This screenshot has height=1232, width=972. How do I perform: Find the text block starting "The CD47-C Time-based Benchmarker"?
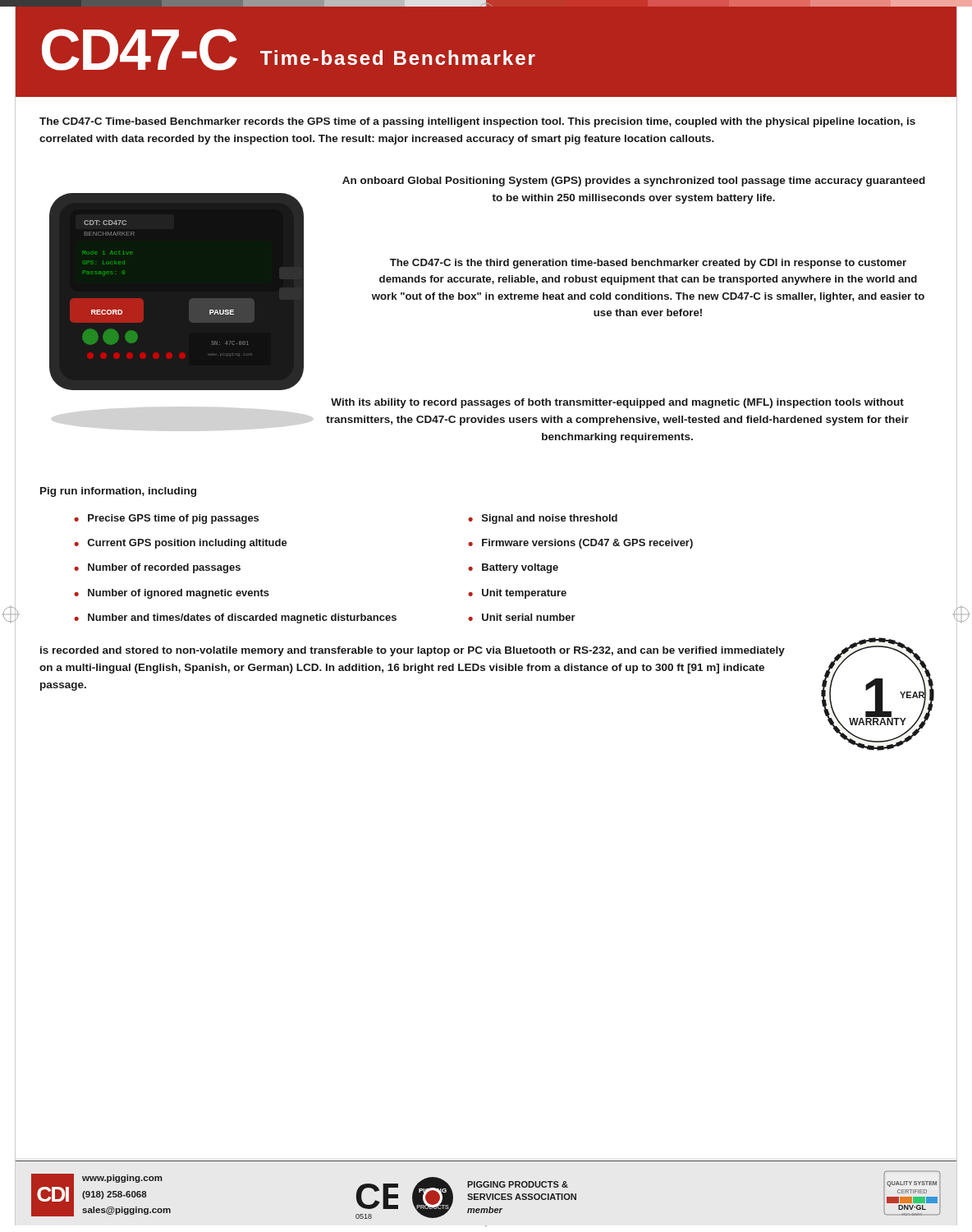point(477,130)
